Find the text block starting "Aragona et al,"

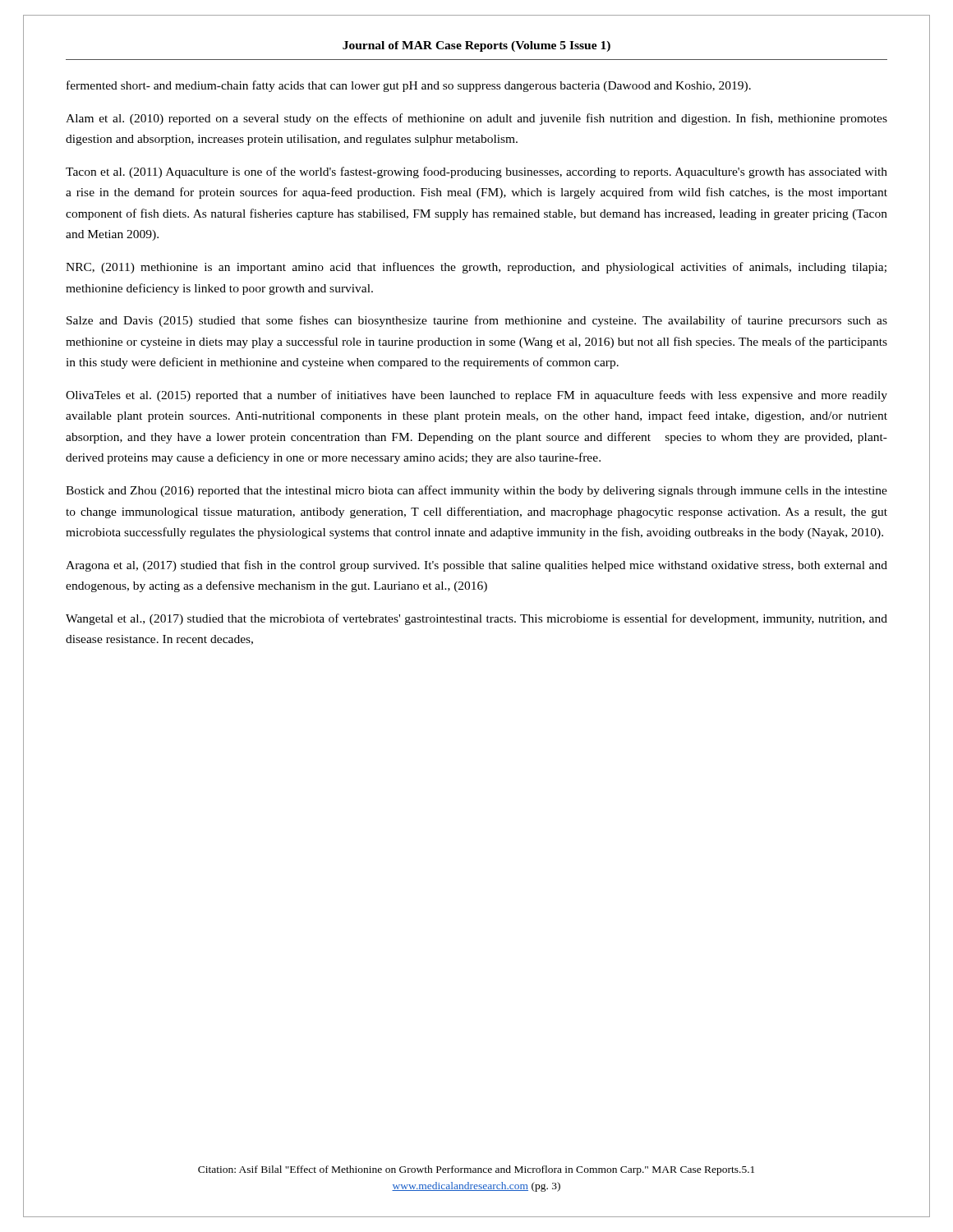476,575
